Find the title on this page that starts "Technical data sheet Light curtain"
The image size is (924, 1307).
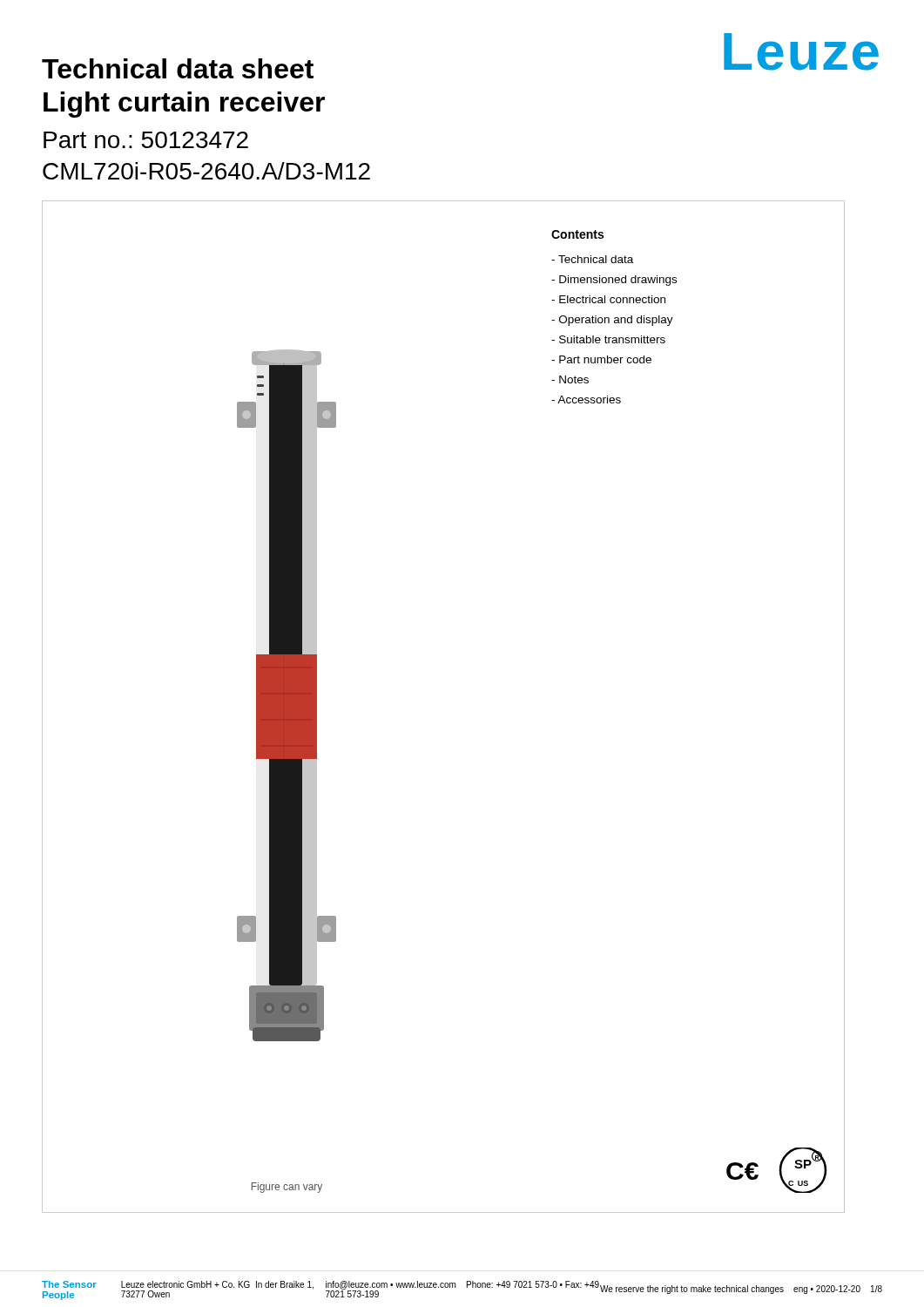coord(206,120)
